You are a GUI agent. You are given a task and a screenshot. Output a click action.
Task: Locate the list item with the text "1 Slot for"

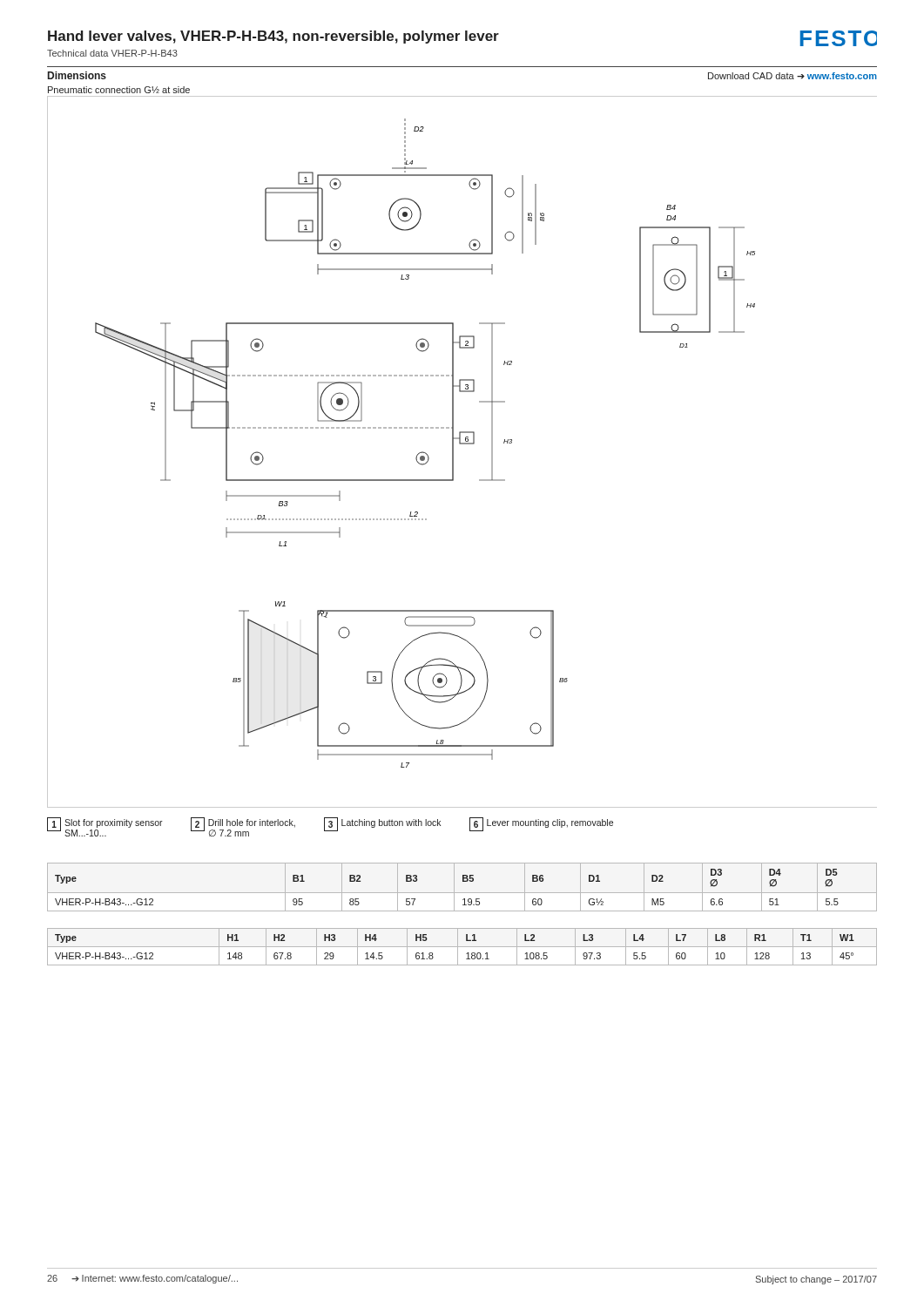105,828
